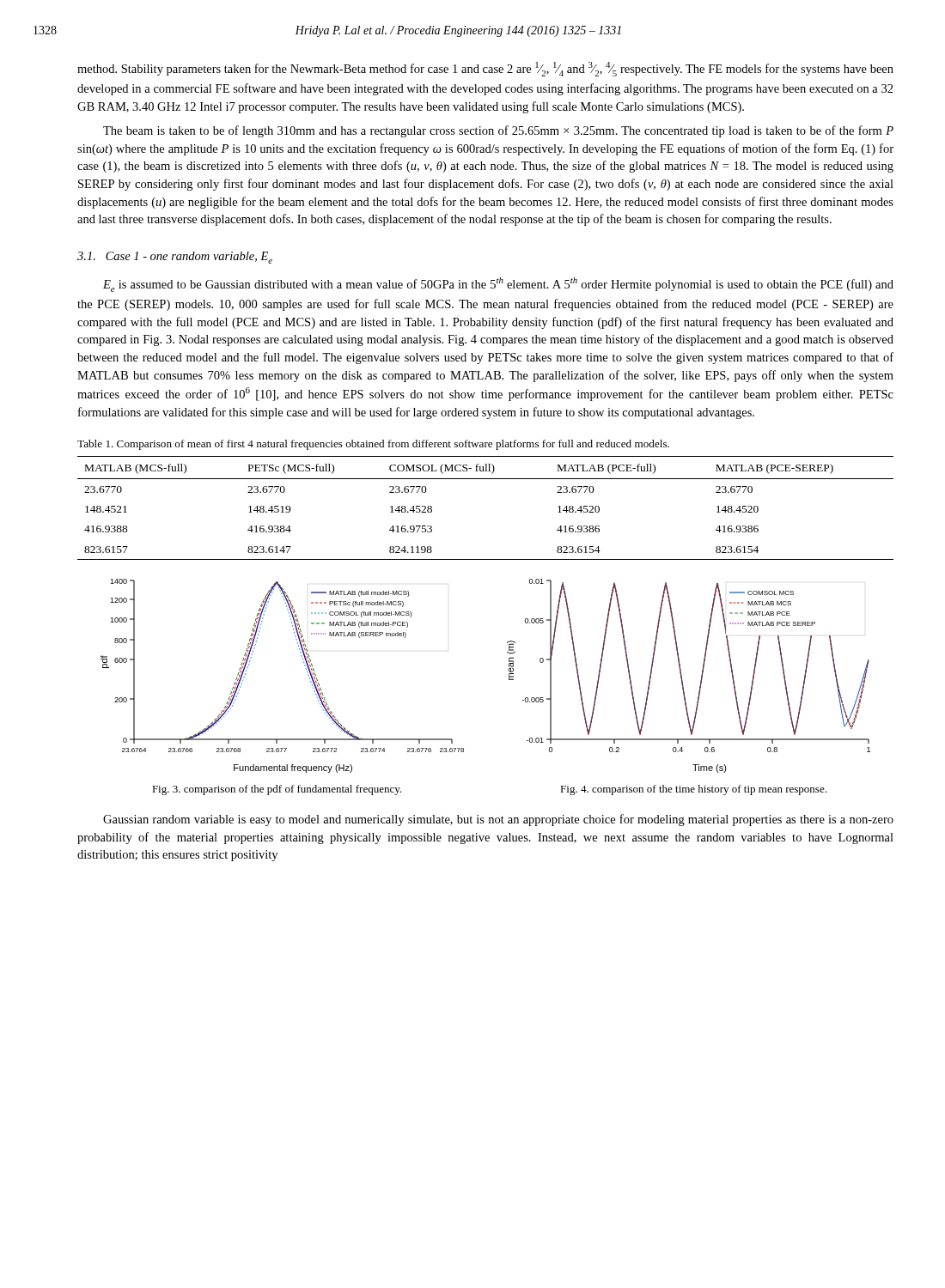
Task: Find the text block containing "Gaussian random variable is easy to model"
Action: tap(485, 837)
